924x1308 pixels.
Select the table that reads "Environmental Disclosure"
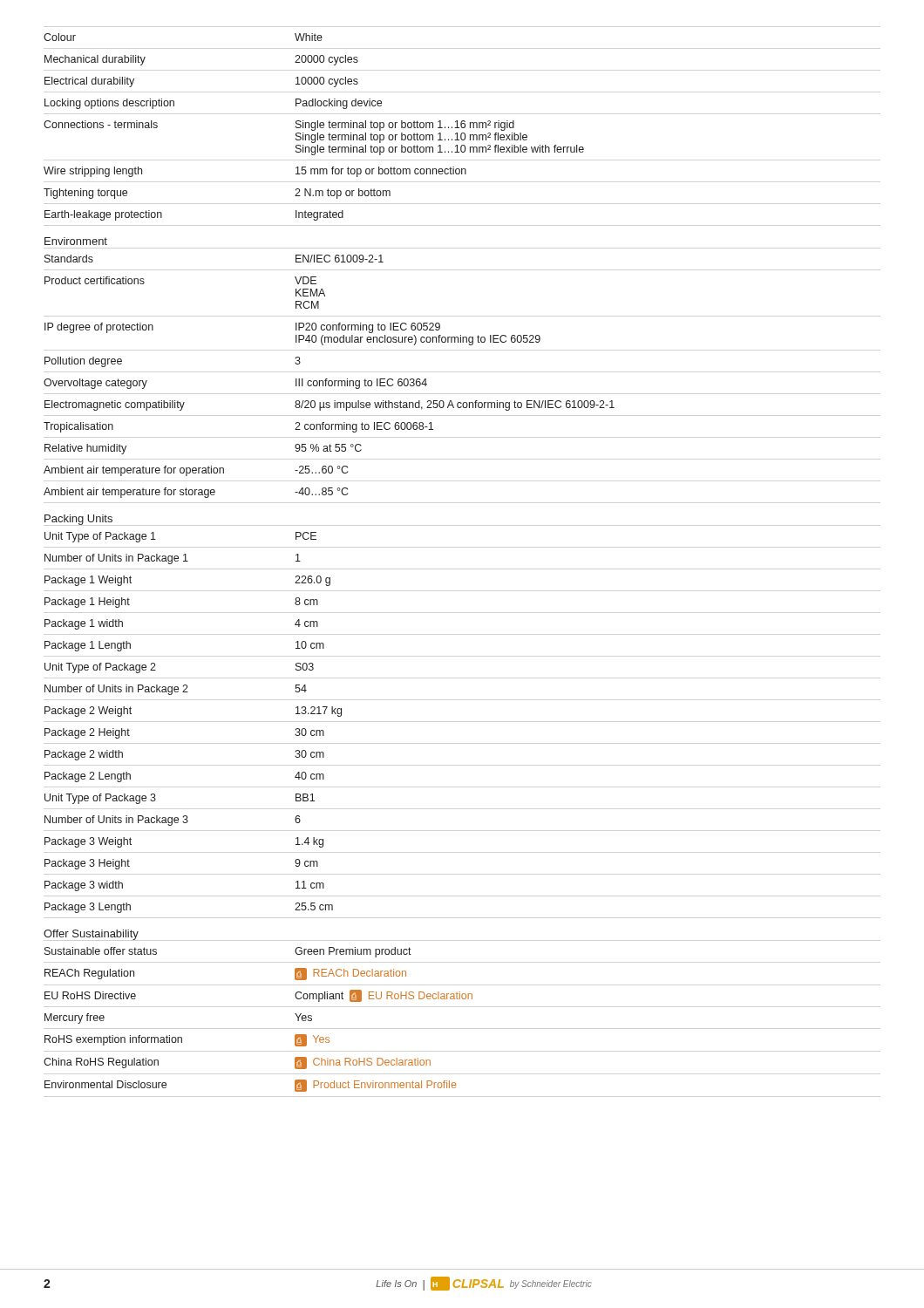tap(462, 1018)
